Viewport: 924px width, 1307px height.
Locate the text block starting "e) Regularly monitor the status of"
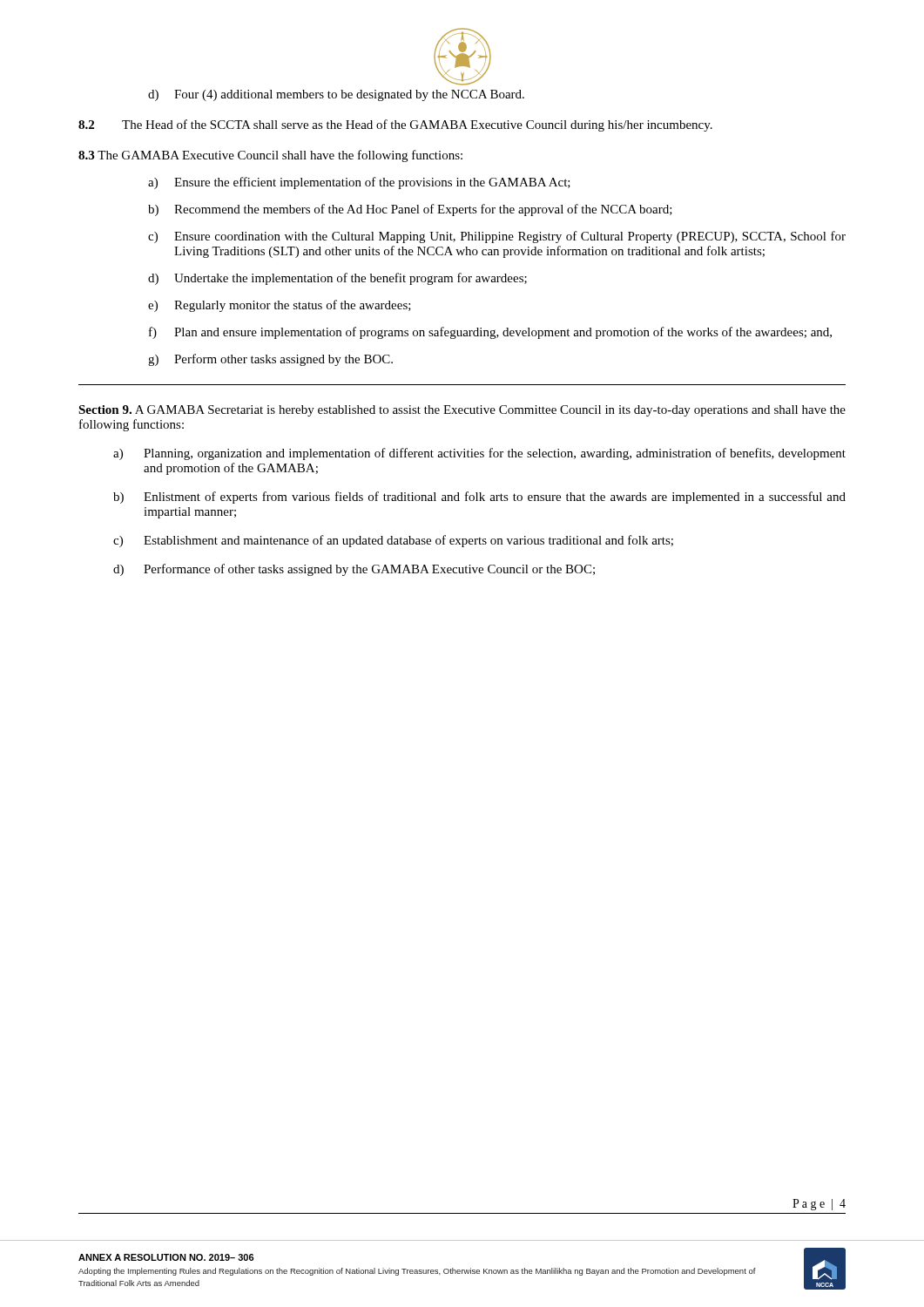tap(280, 306)
